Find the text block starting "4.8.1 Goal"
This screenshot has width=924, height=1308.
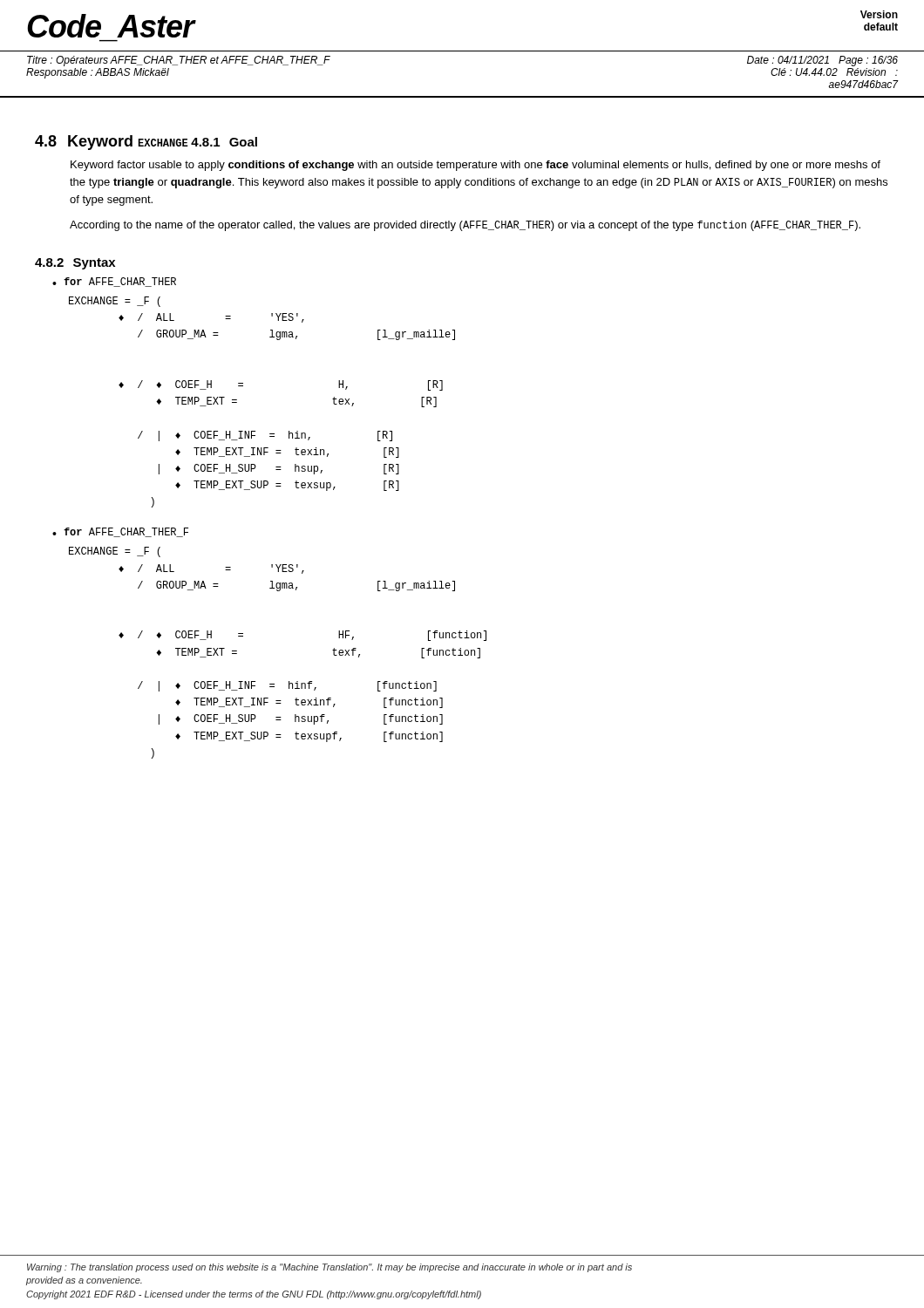pyautogui.click(x=225, y=142)
